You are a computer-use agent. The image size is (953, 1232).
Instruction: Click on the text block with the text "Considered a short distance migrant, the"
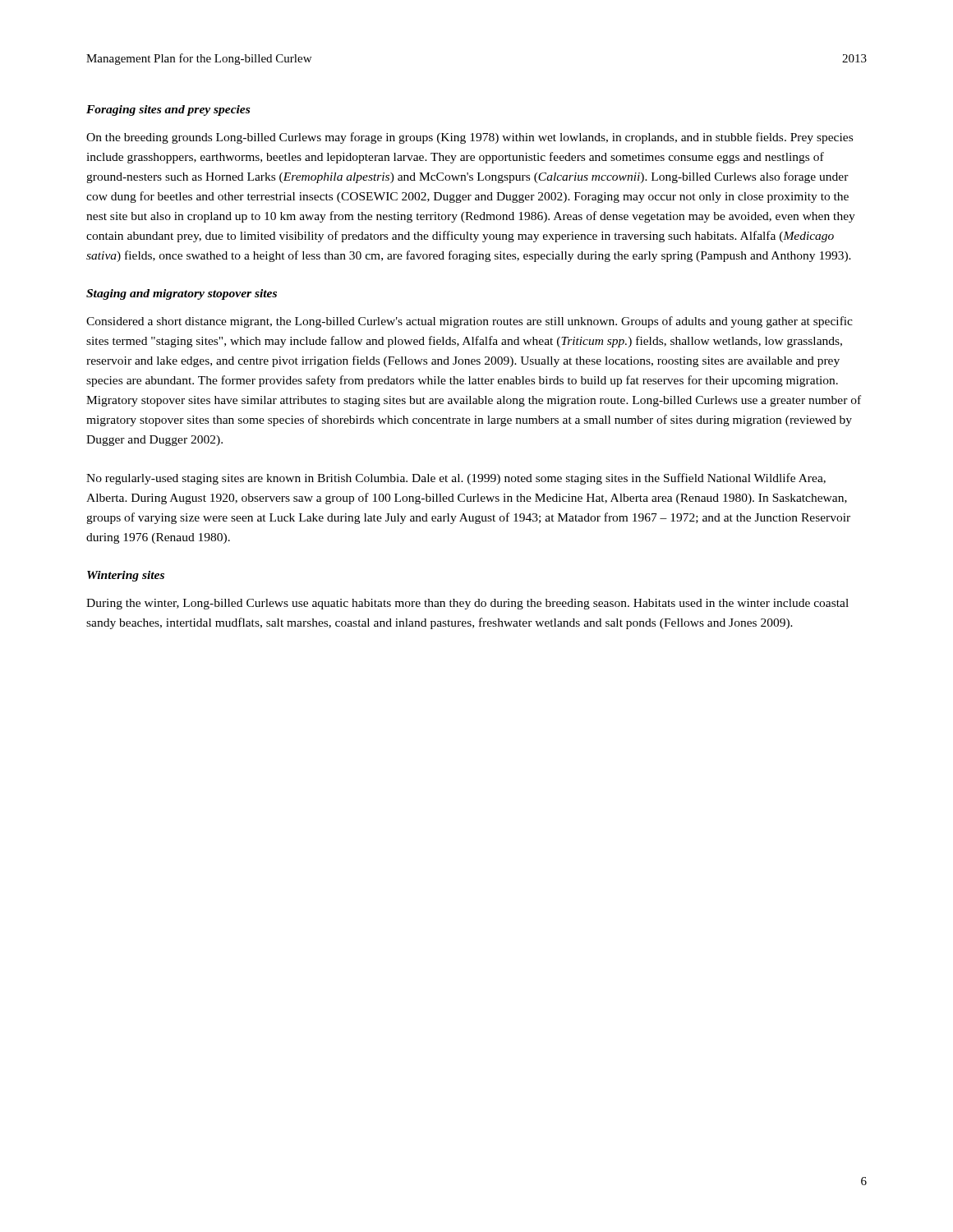[x=474, y=380]
